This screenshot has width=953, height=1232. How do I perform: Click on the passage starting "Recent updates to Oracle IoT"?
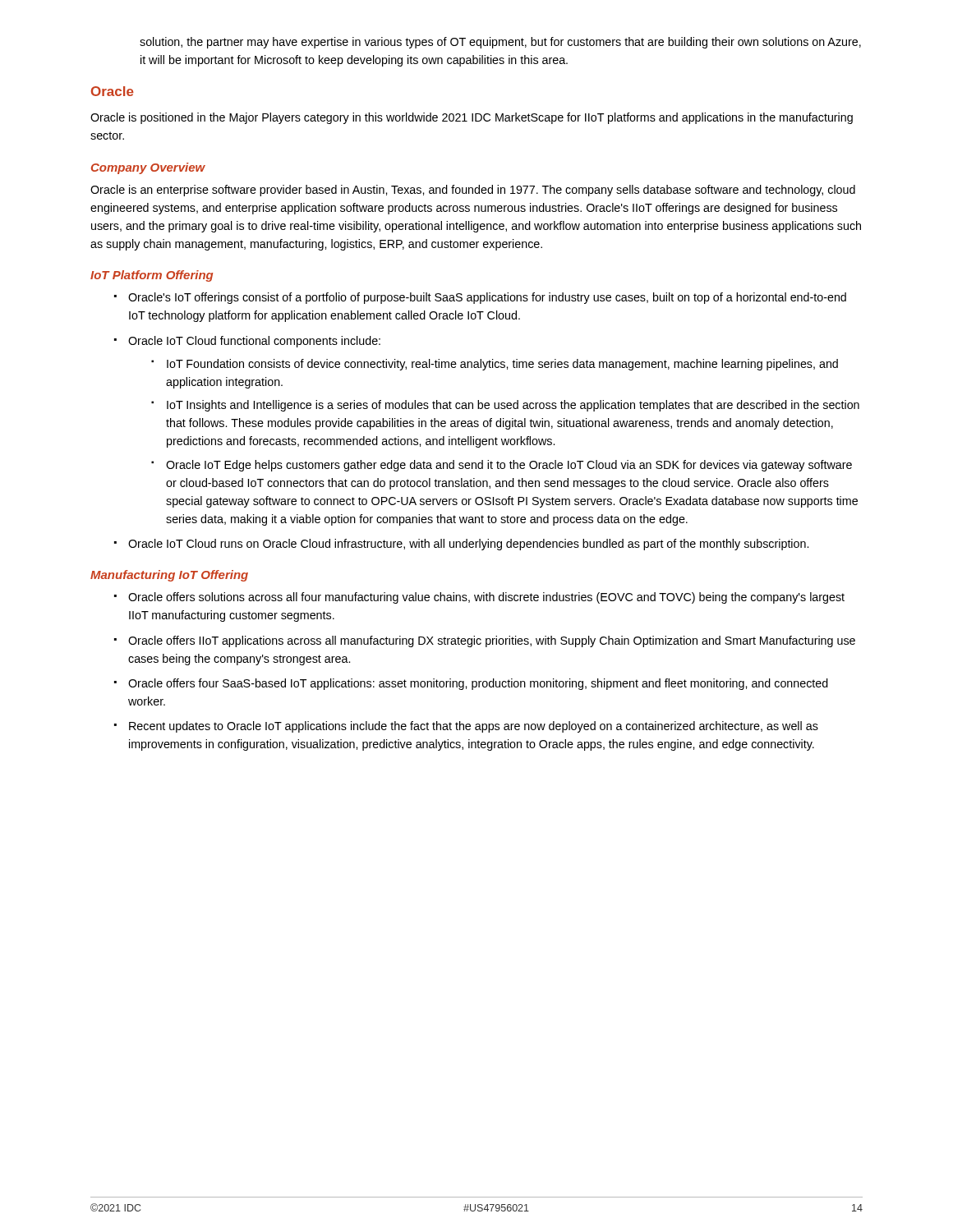point(473,735)
